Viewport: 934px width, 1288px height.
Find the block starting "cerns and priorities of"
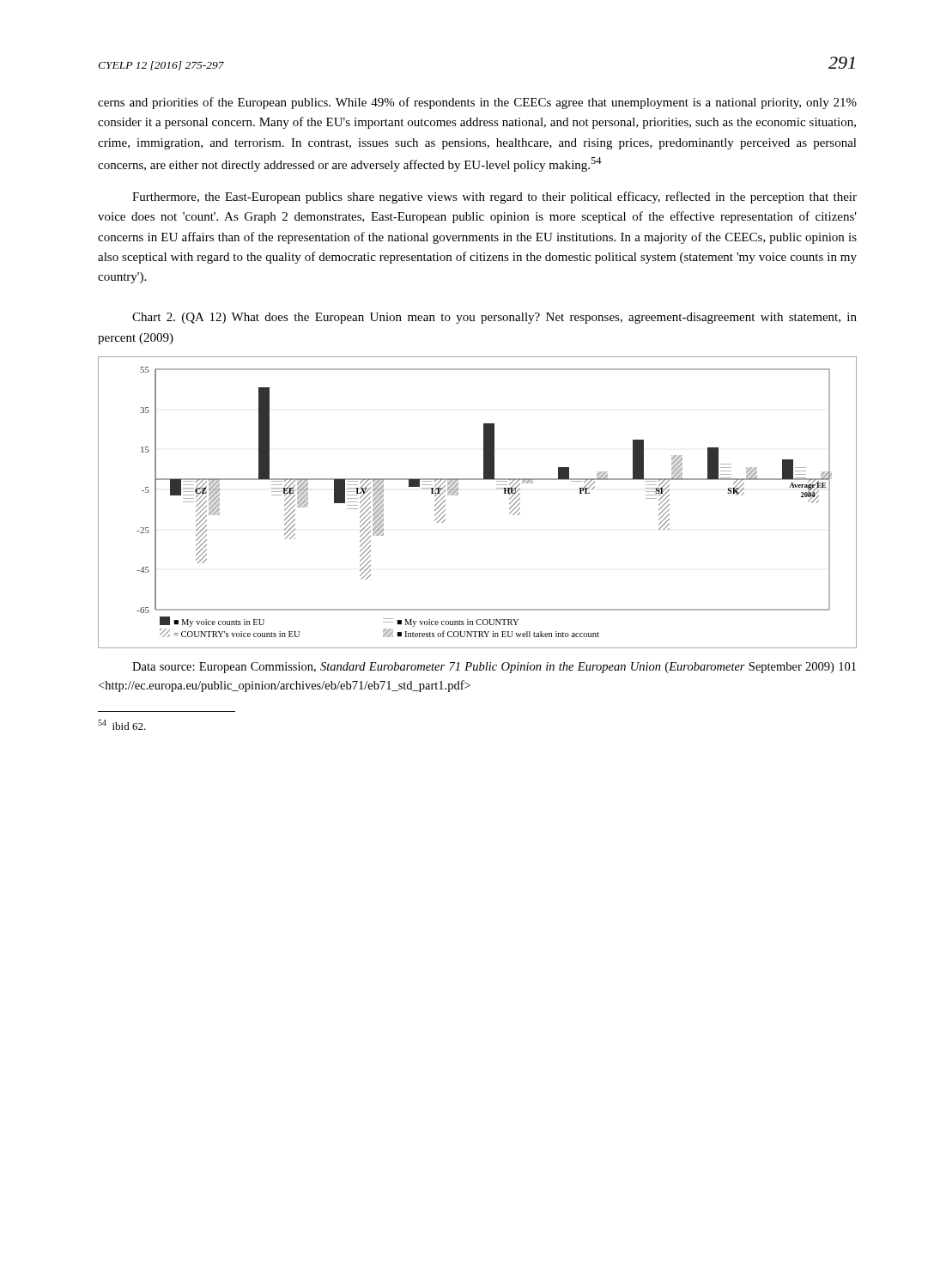[x=477, y=134]
